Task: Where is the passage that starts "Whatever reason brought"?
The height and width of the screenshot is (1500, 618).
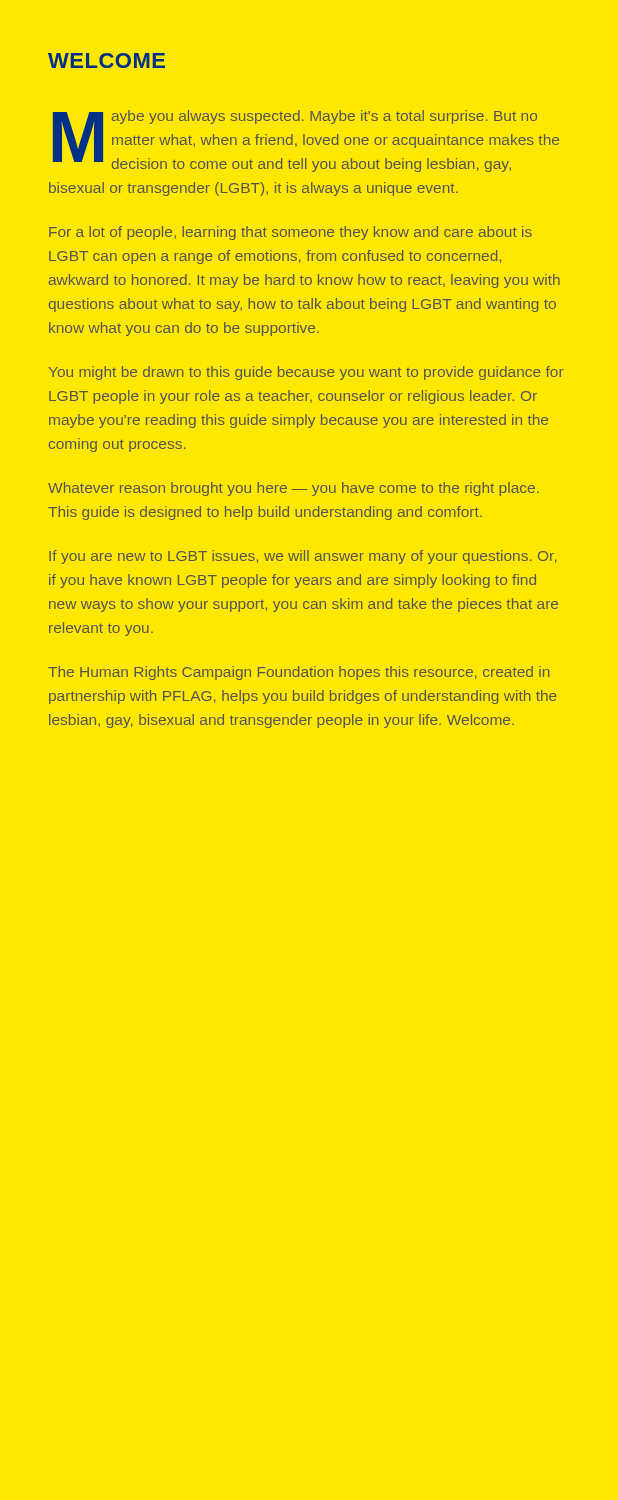Action: point(294,500)
